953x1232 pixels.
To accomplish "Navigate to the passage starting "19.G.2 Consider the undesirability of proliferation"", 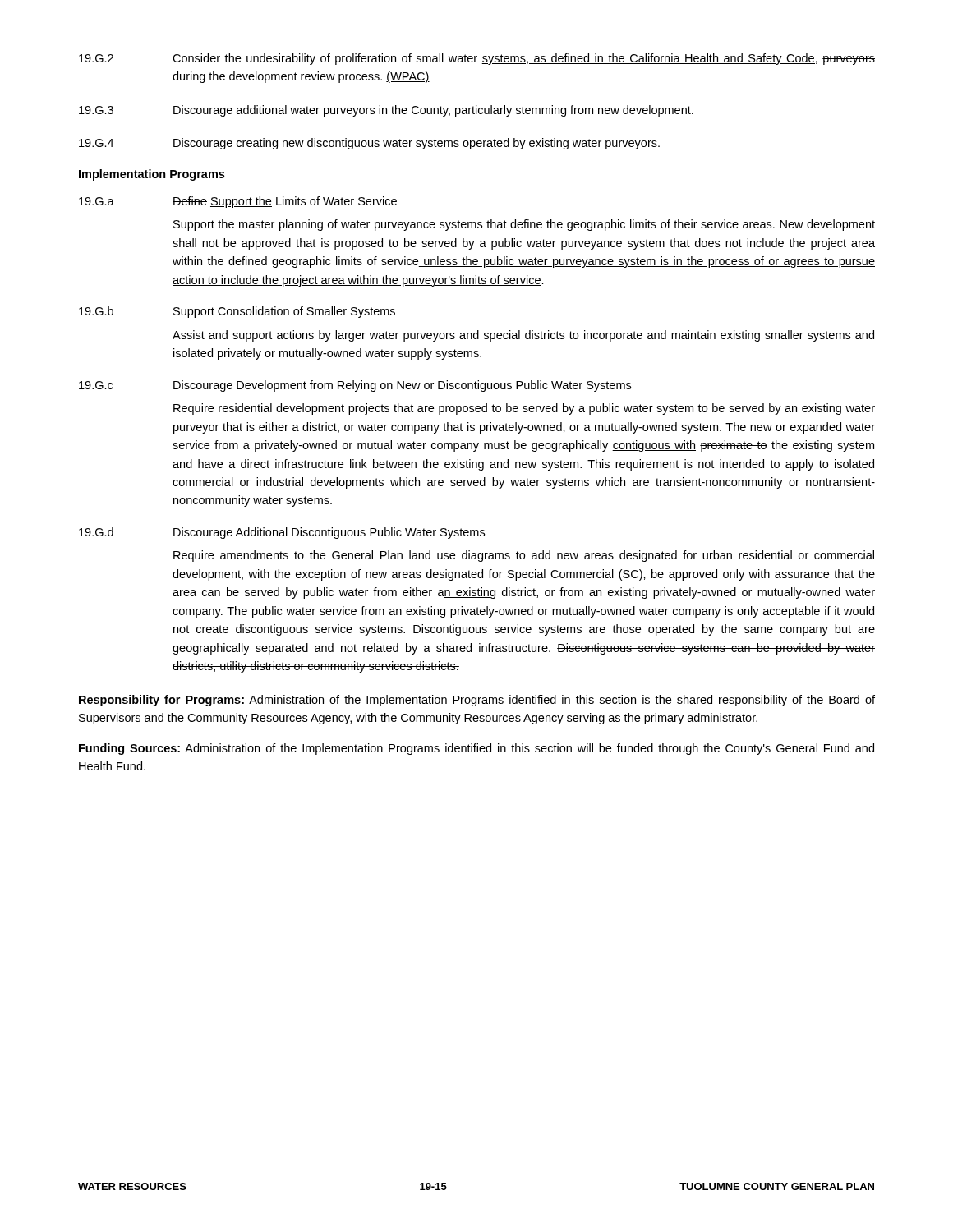I will click(x=476, y=68).
